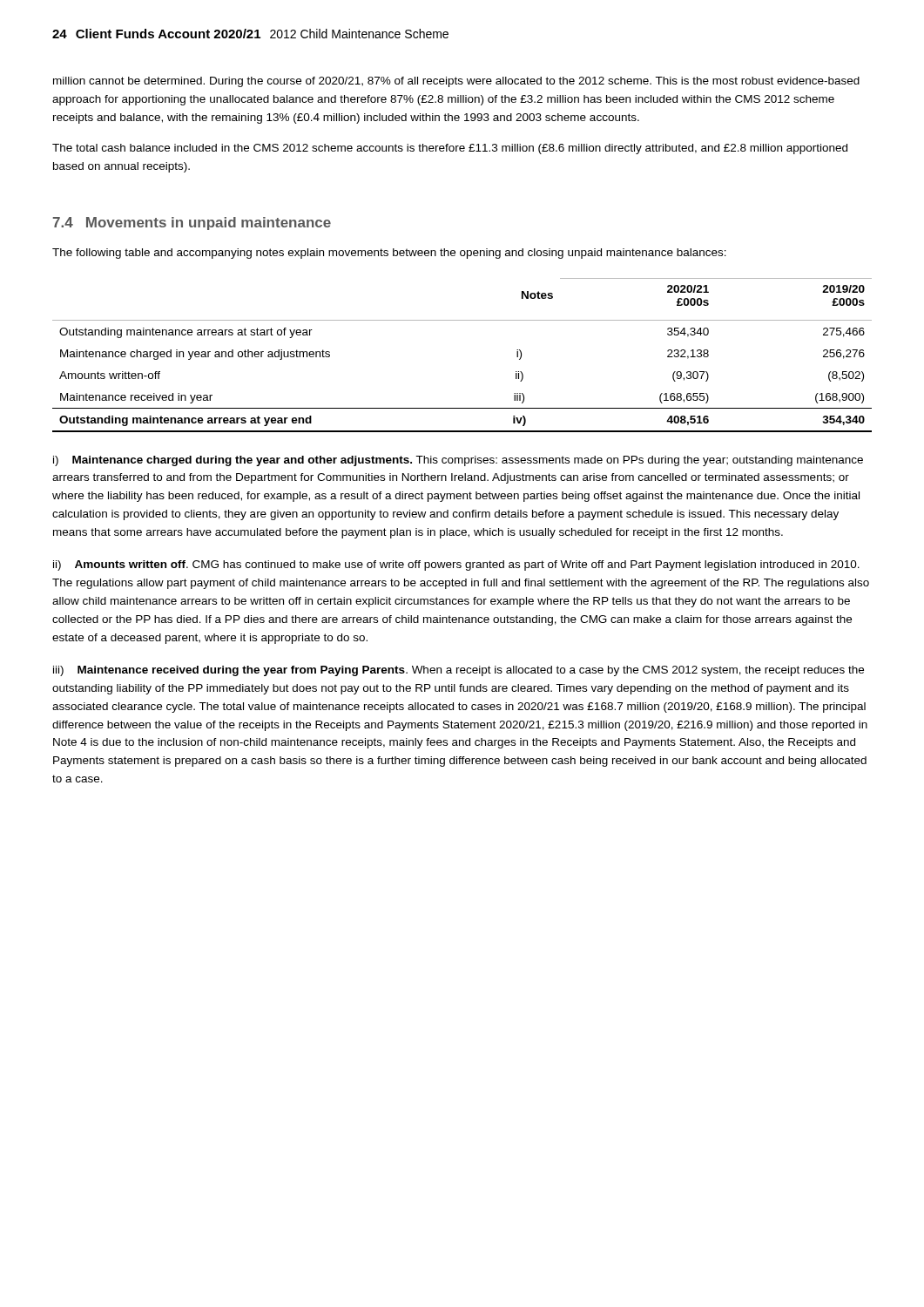This screenshot has width=924, height=1307.
Task: Point to the block beginning "i) Maintenance charged during the year"
Action: tap(458, 496)
